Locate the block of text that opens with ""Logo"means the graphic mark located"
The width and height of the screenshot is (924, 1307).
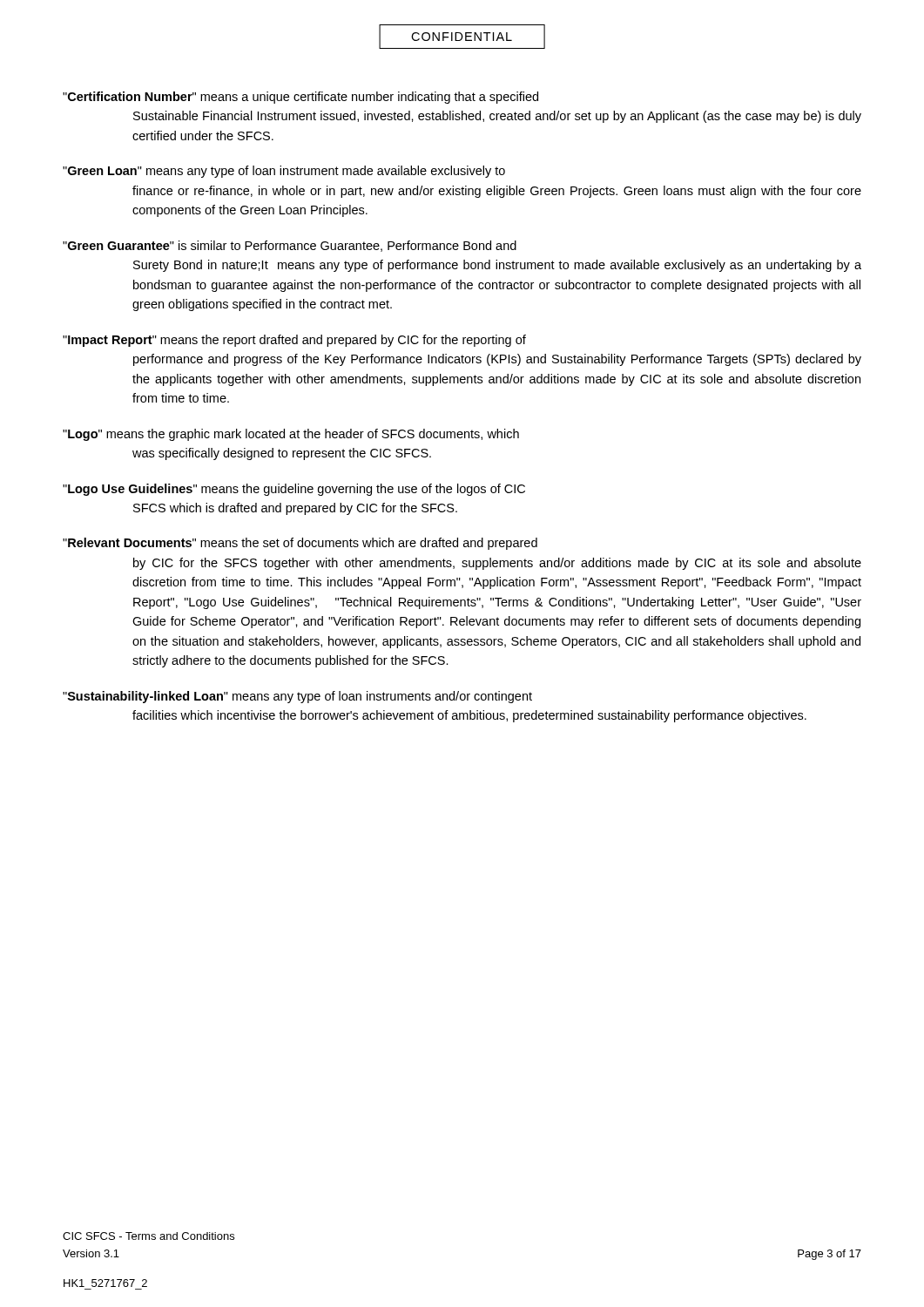462,444
